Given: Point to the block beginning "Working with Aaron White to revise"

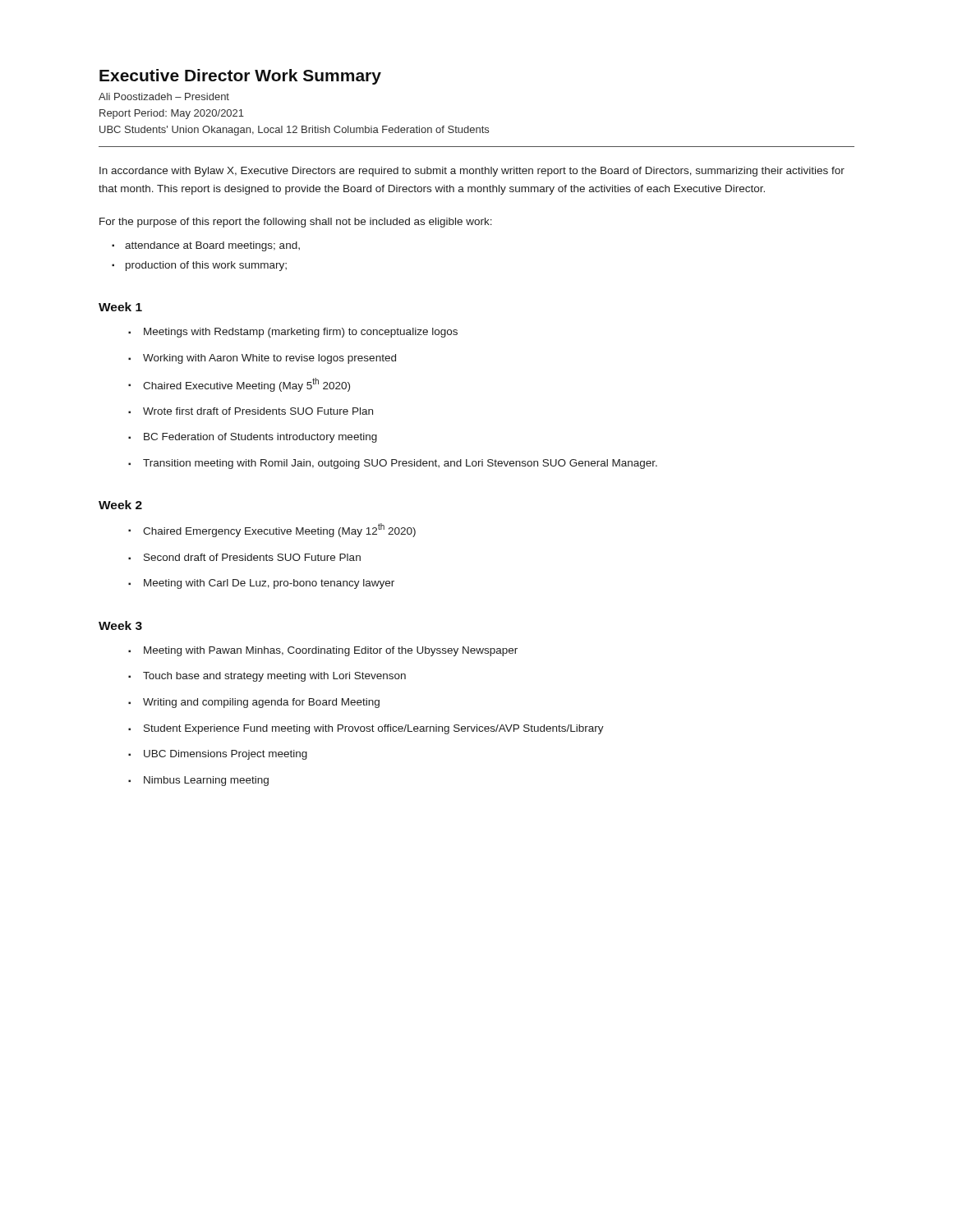Looking at the screenshot, I should point(270,358).
